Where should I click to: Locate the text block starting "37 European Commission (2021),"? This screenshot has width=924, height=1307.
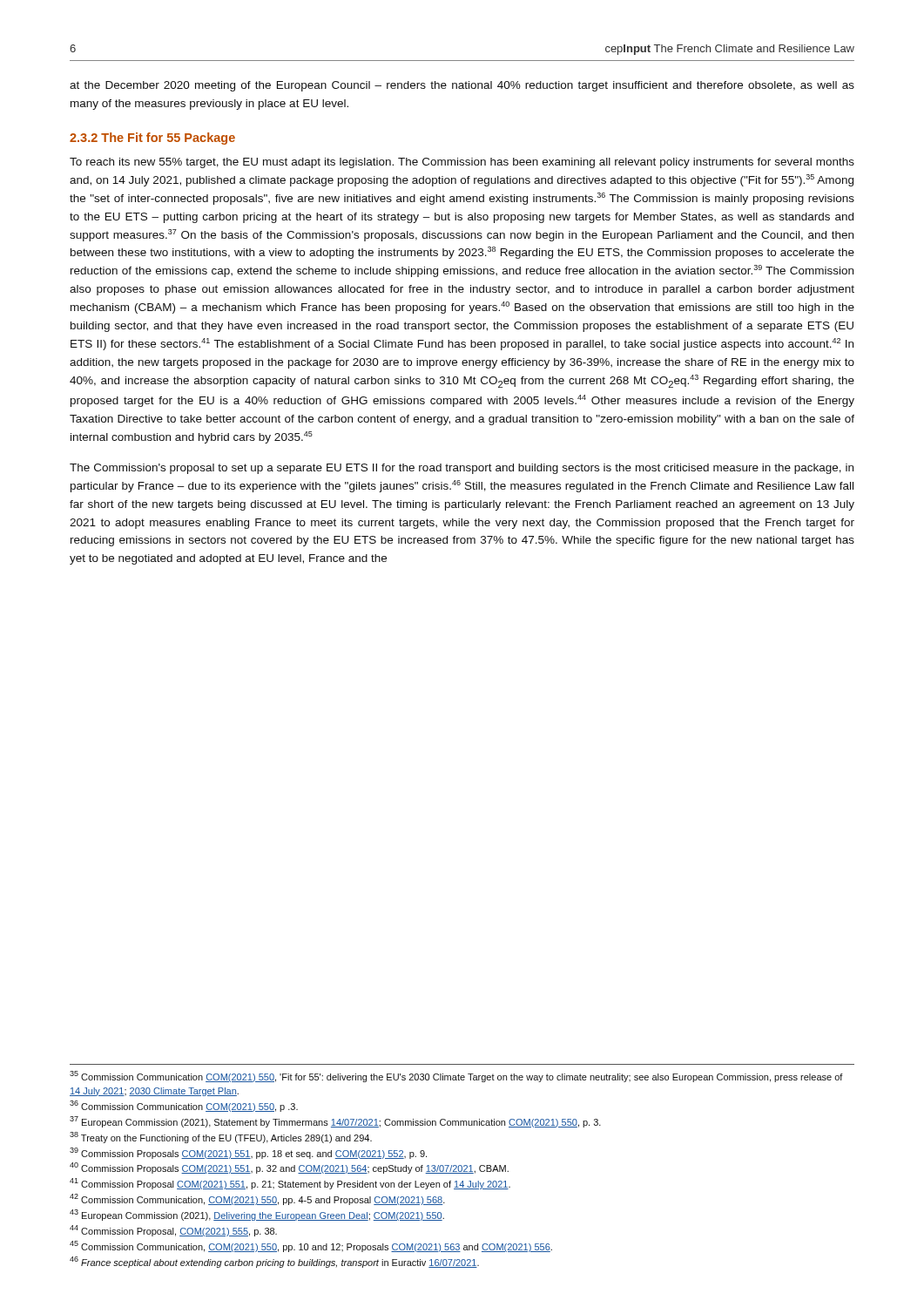point(335,1122)
